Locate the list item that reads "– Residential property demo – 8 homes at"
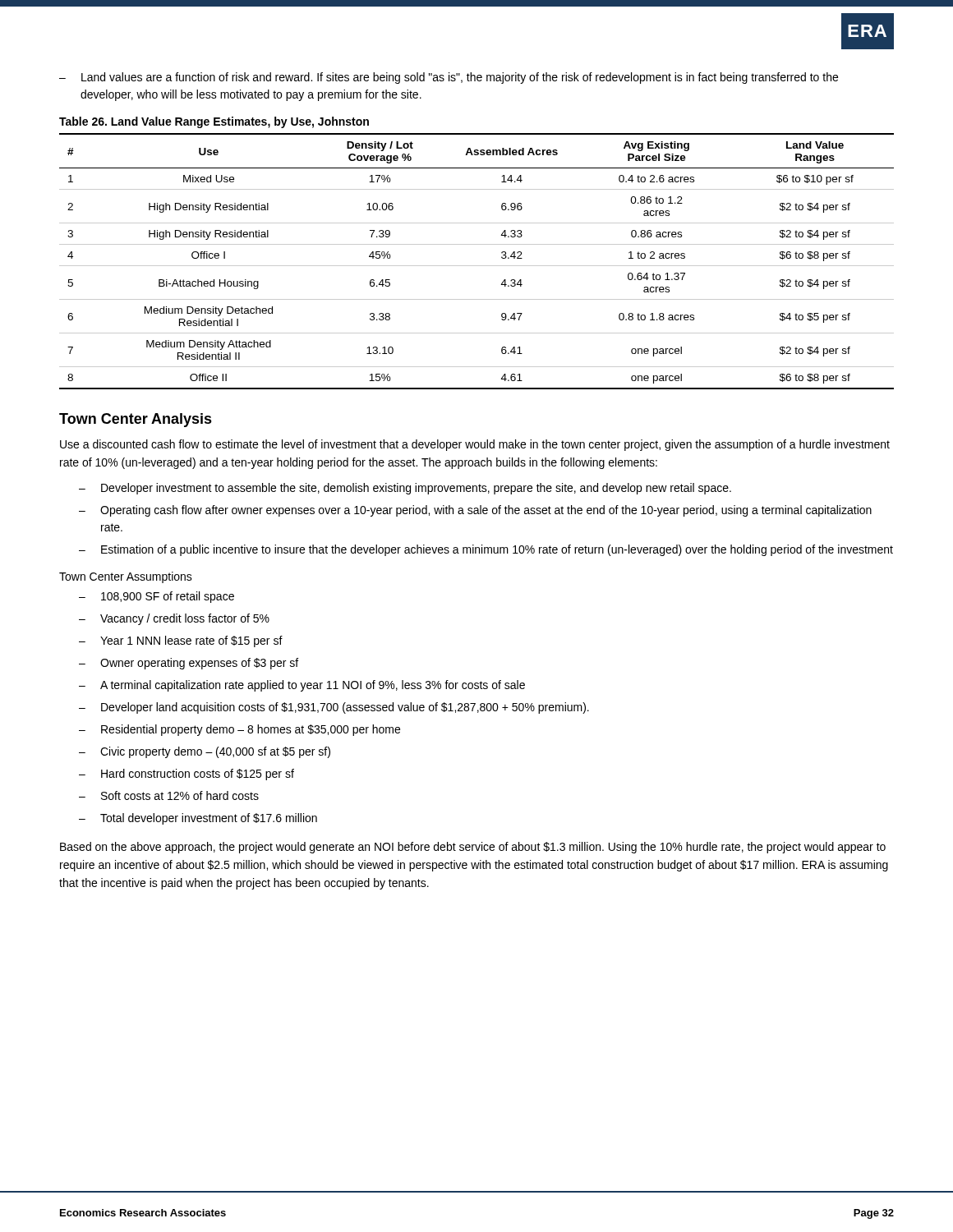The width and height of the screenshot is (953, 1232). (240, 730)
